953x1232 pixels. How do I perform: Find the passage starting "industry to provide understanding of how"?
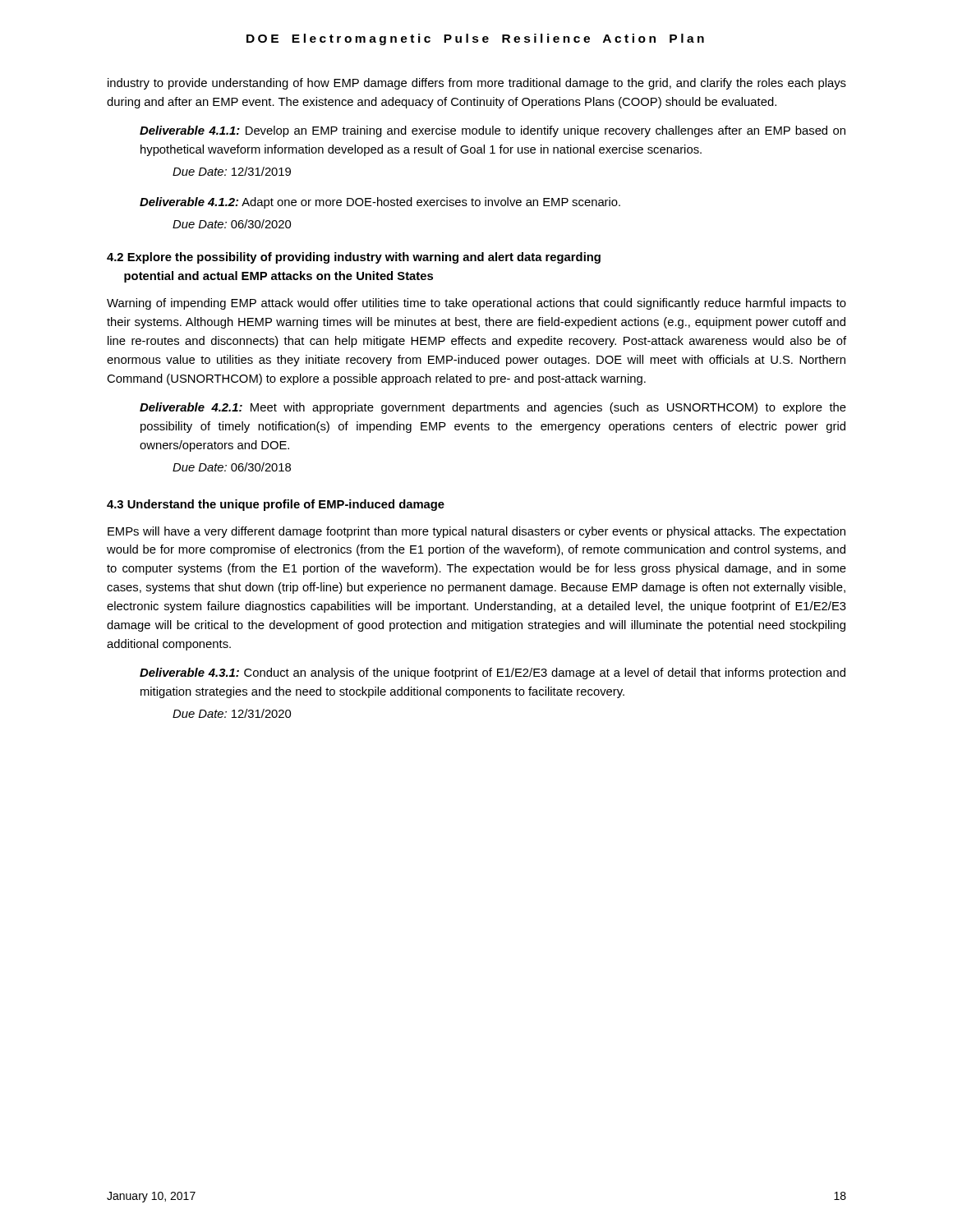[476, 92]
